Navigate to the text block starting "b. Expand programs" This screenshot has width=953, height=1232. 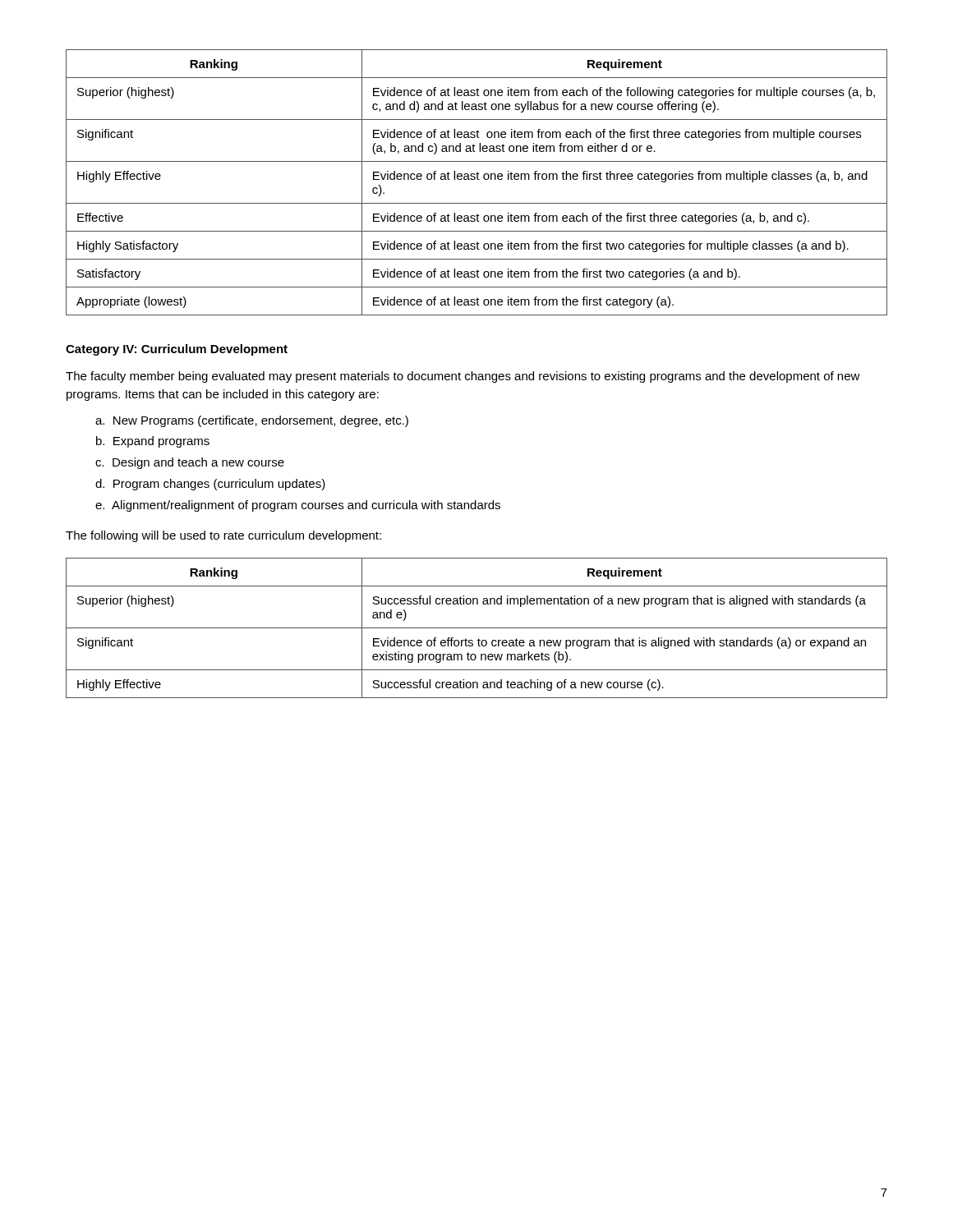pos(152,441)
